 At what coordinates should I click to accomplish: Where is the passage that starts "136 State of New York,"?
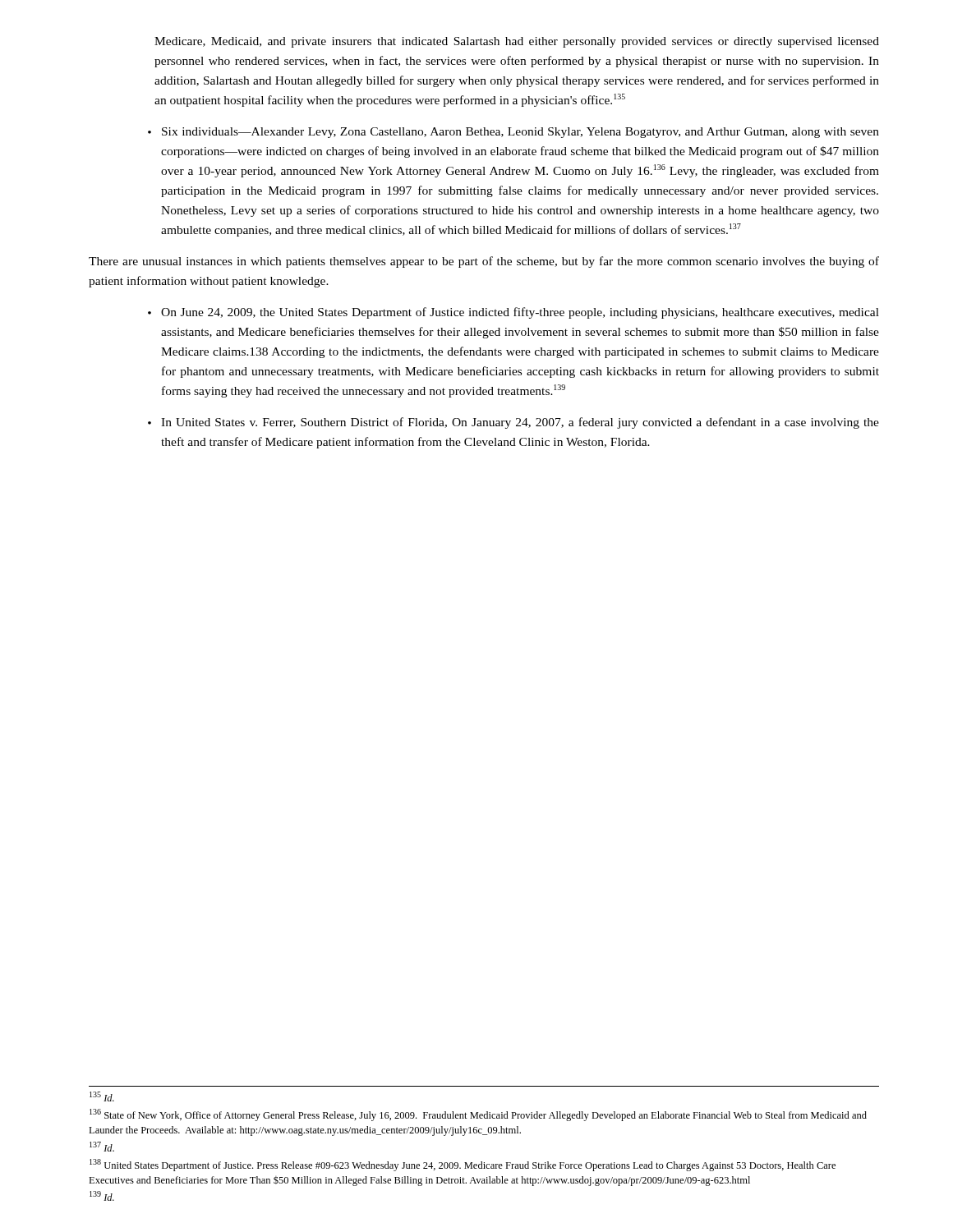point(478,1122)
